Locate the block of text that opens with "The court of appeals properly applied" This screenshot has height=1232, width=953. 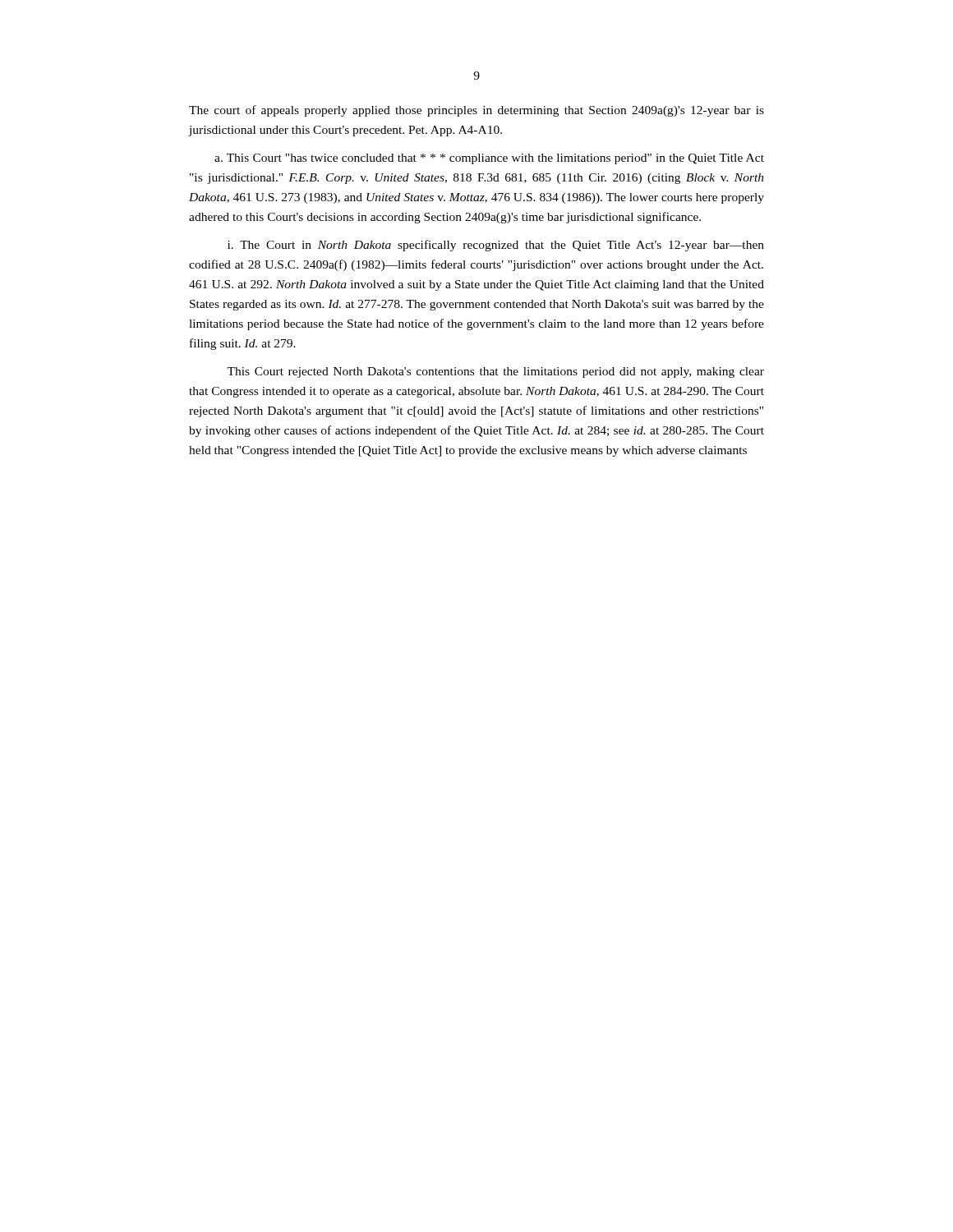click(x=476, y=120)
